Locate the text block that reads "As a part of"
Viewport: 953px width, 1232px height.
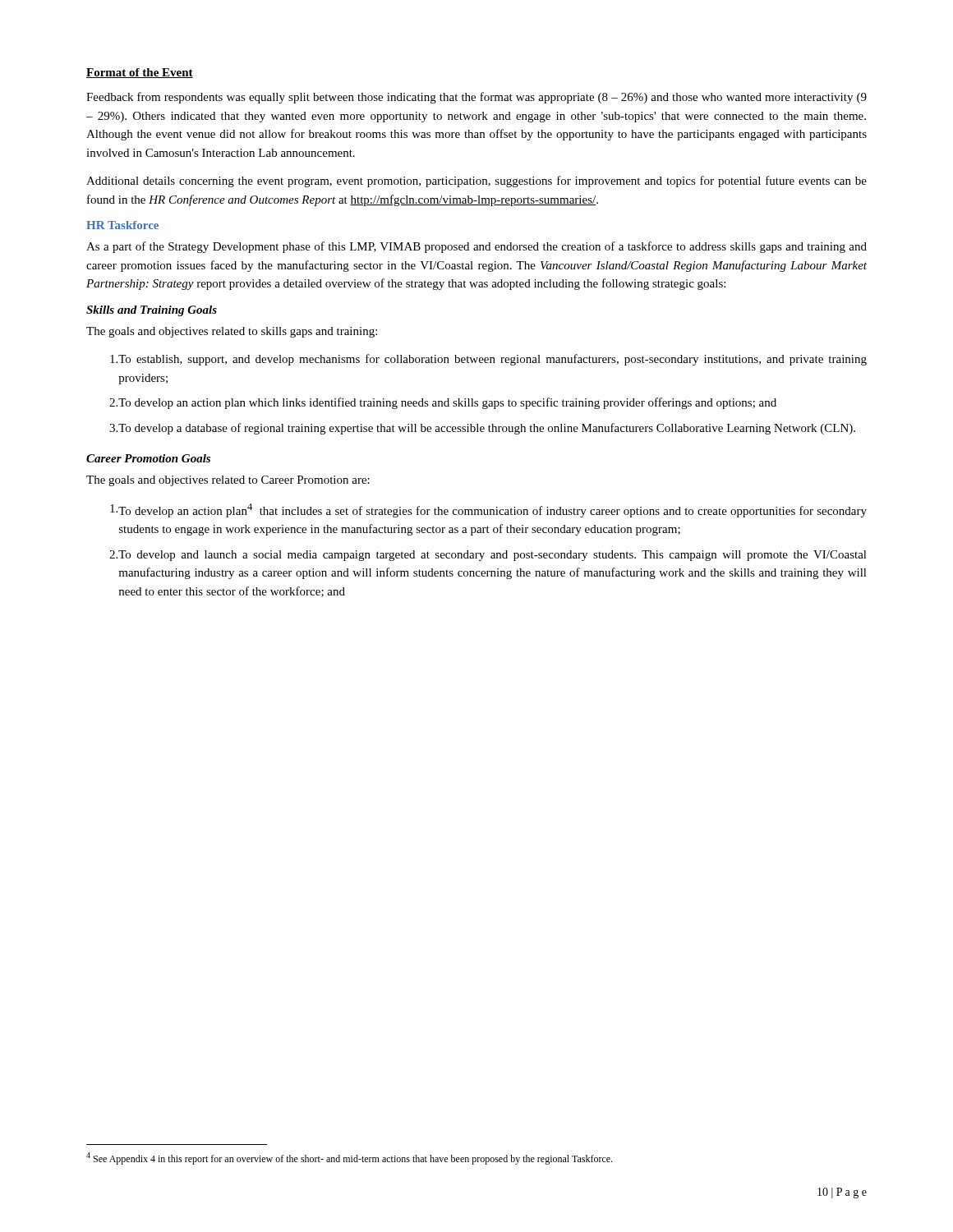coord(476,265)
